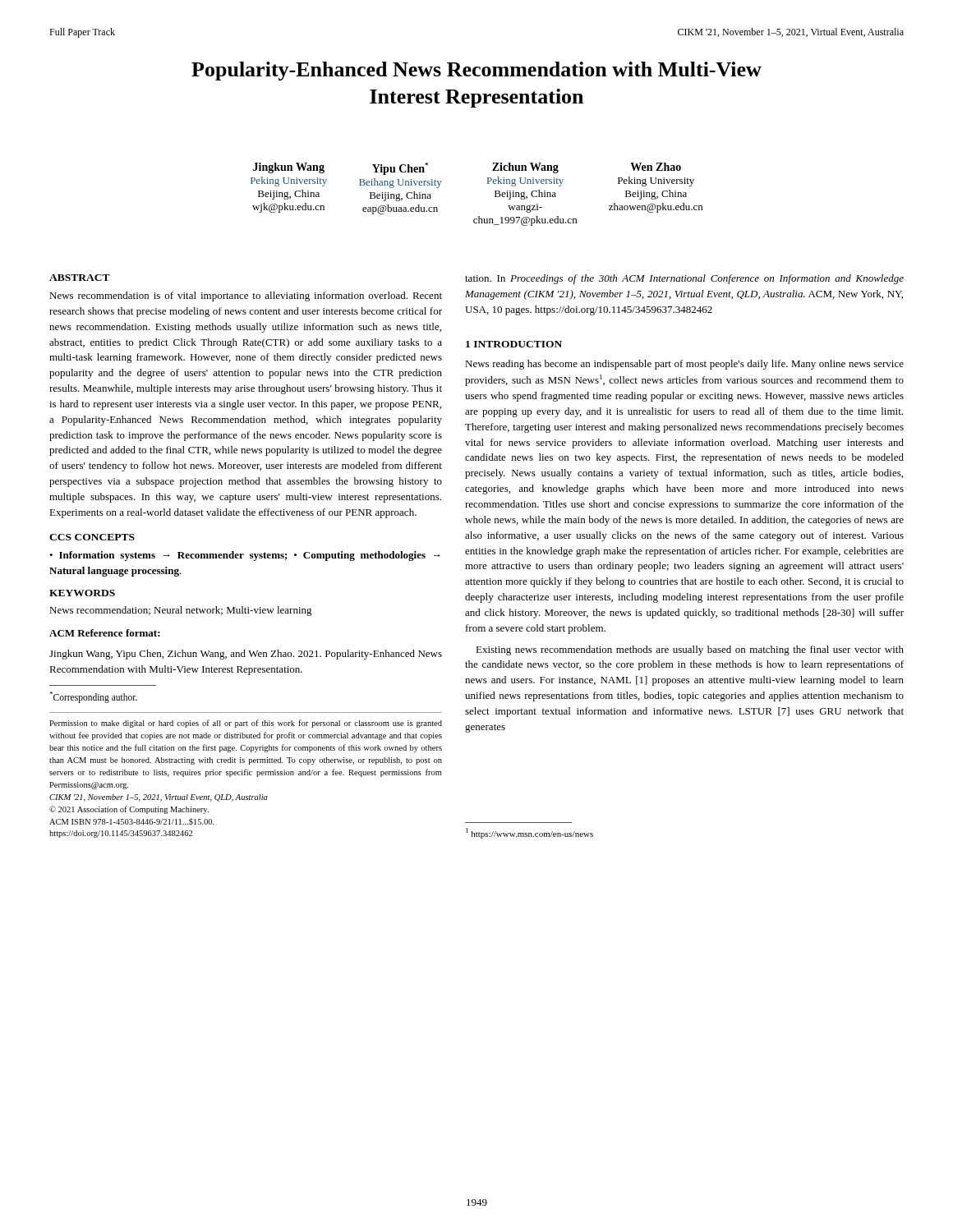Navigate to the element starting "Jingkun Wang Peking"
This screenshot has height=1232, width=953.
289,187
